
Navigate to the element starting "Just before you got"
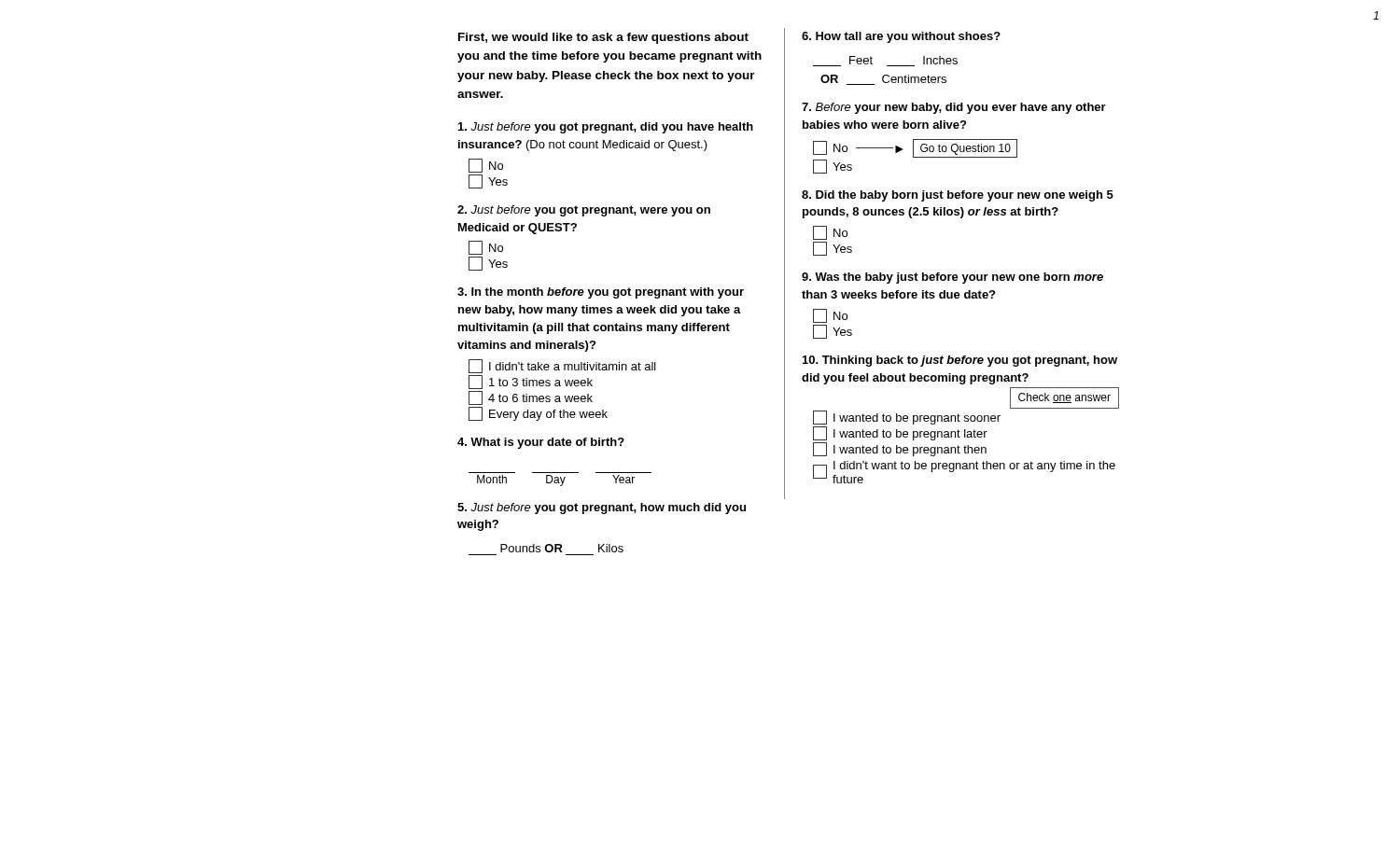(x=611, y=153)
